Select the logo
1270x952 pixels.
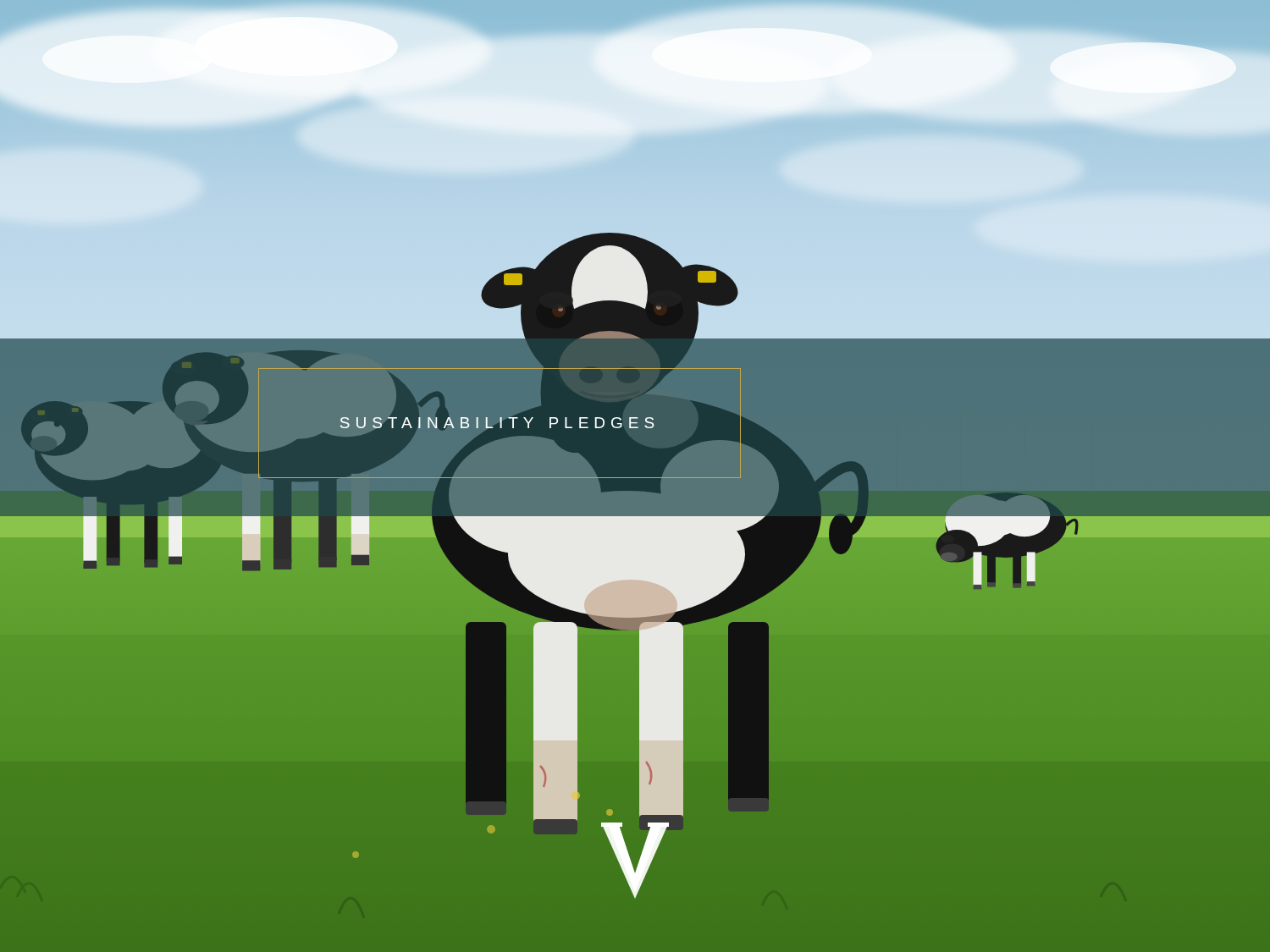click(x=635, y=865)
